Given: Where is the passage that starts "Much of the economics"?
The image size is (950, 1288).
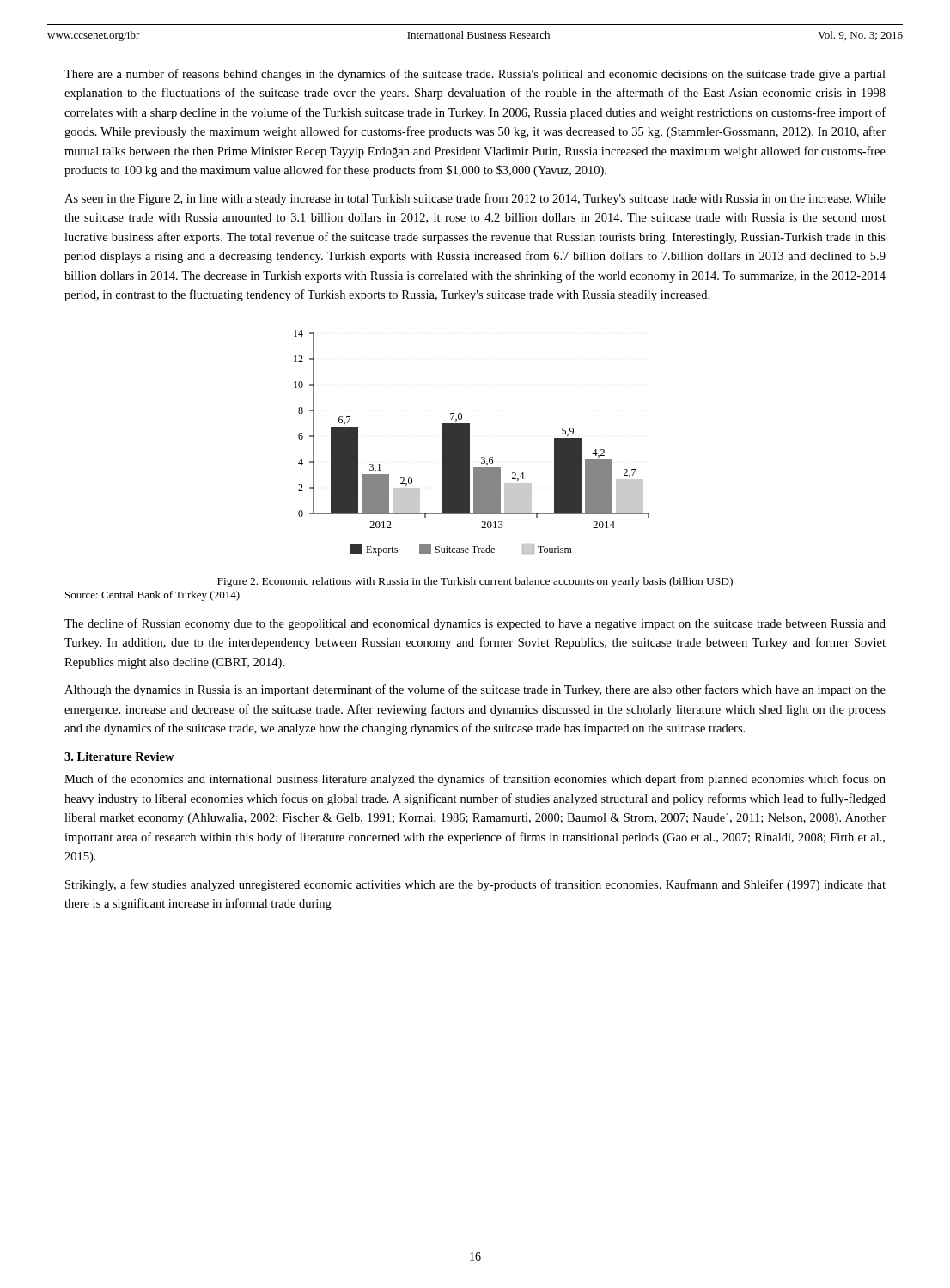Looking at the screenshot, I should click(475, 818).
